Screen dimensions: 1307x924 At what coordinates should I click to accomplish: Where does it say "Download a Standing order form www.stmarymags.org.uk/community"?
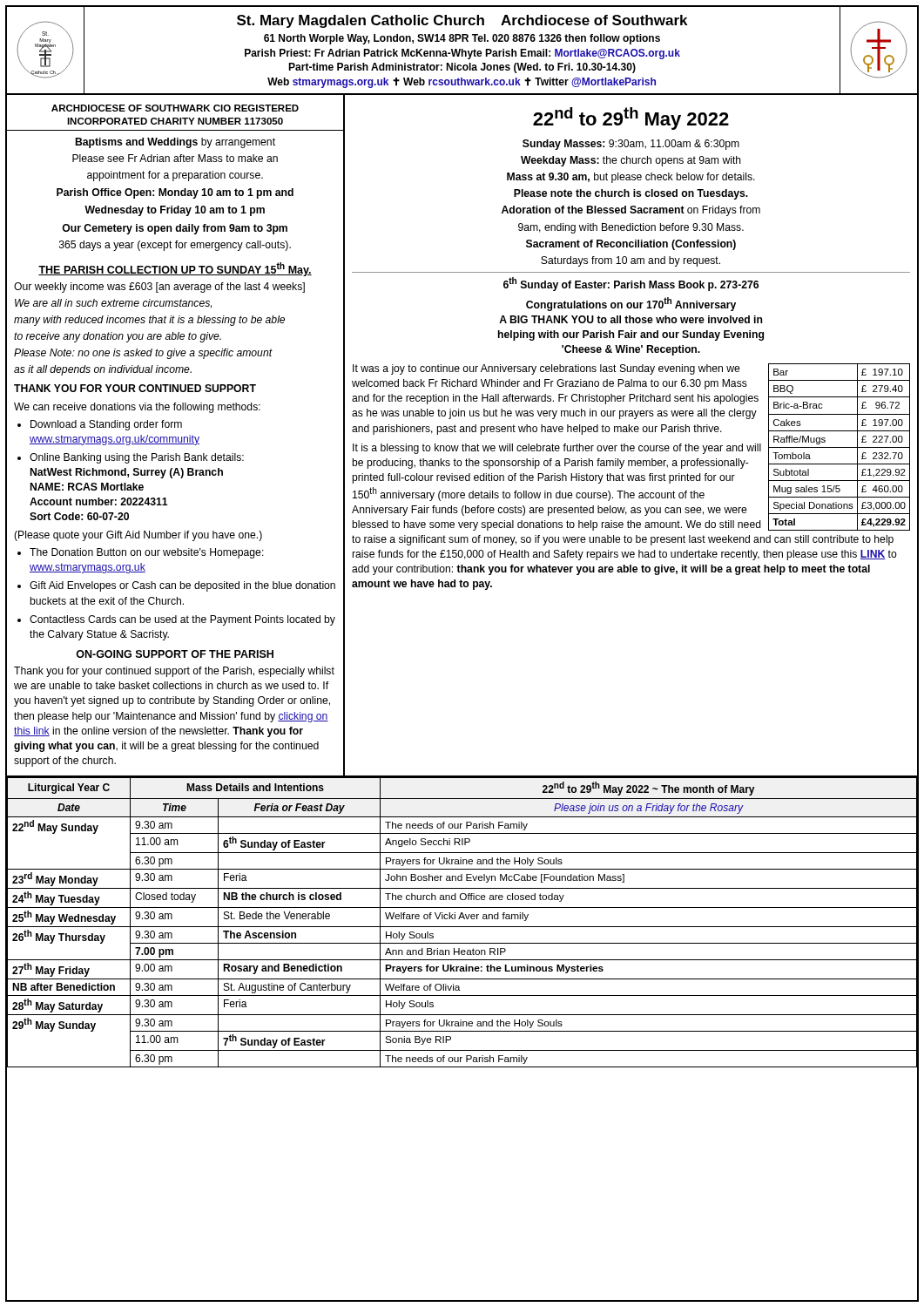(115, 432)
